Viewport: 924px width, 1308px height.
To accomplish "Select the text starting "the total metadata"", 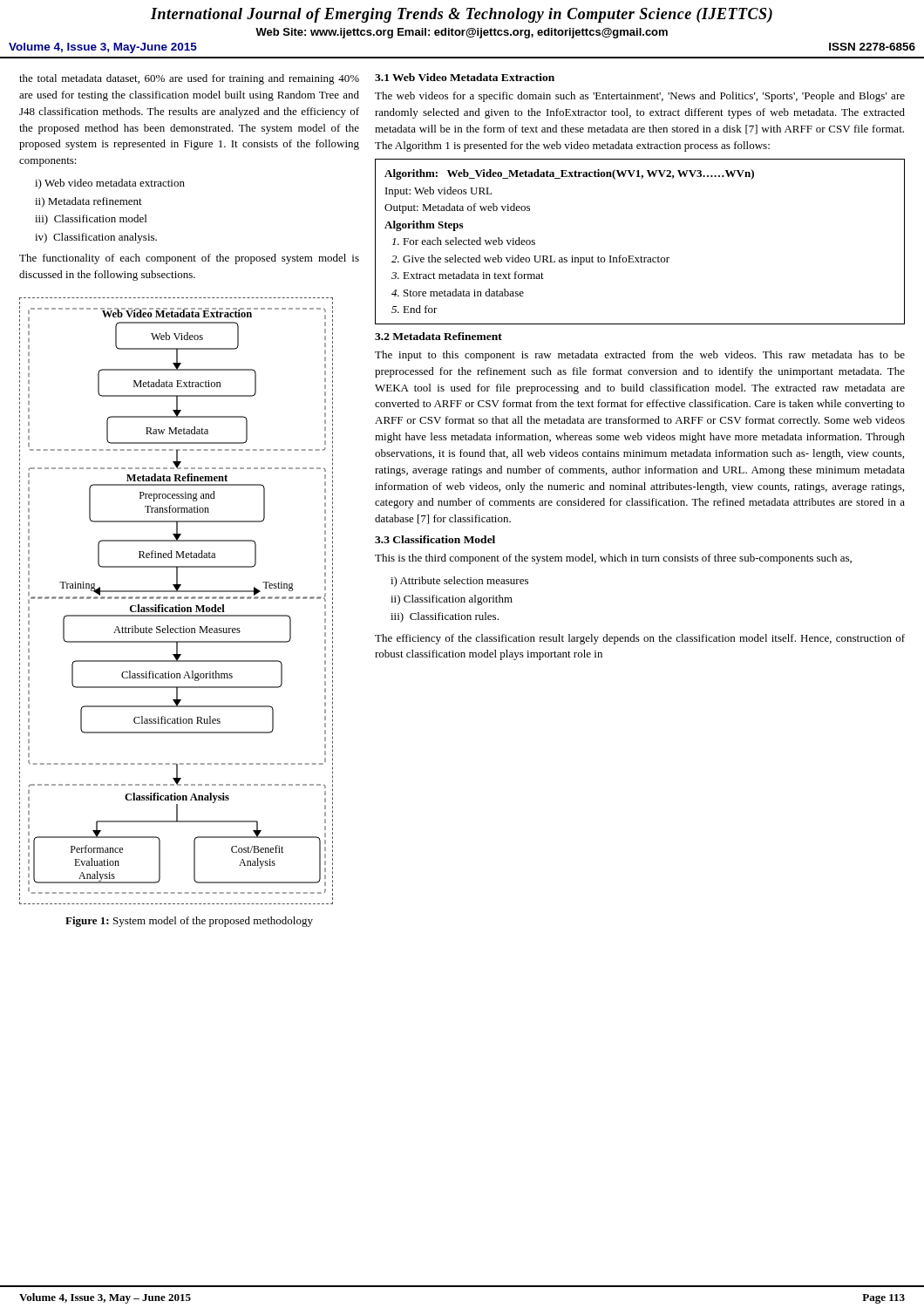I will [189, 119].
